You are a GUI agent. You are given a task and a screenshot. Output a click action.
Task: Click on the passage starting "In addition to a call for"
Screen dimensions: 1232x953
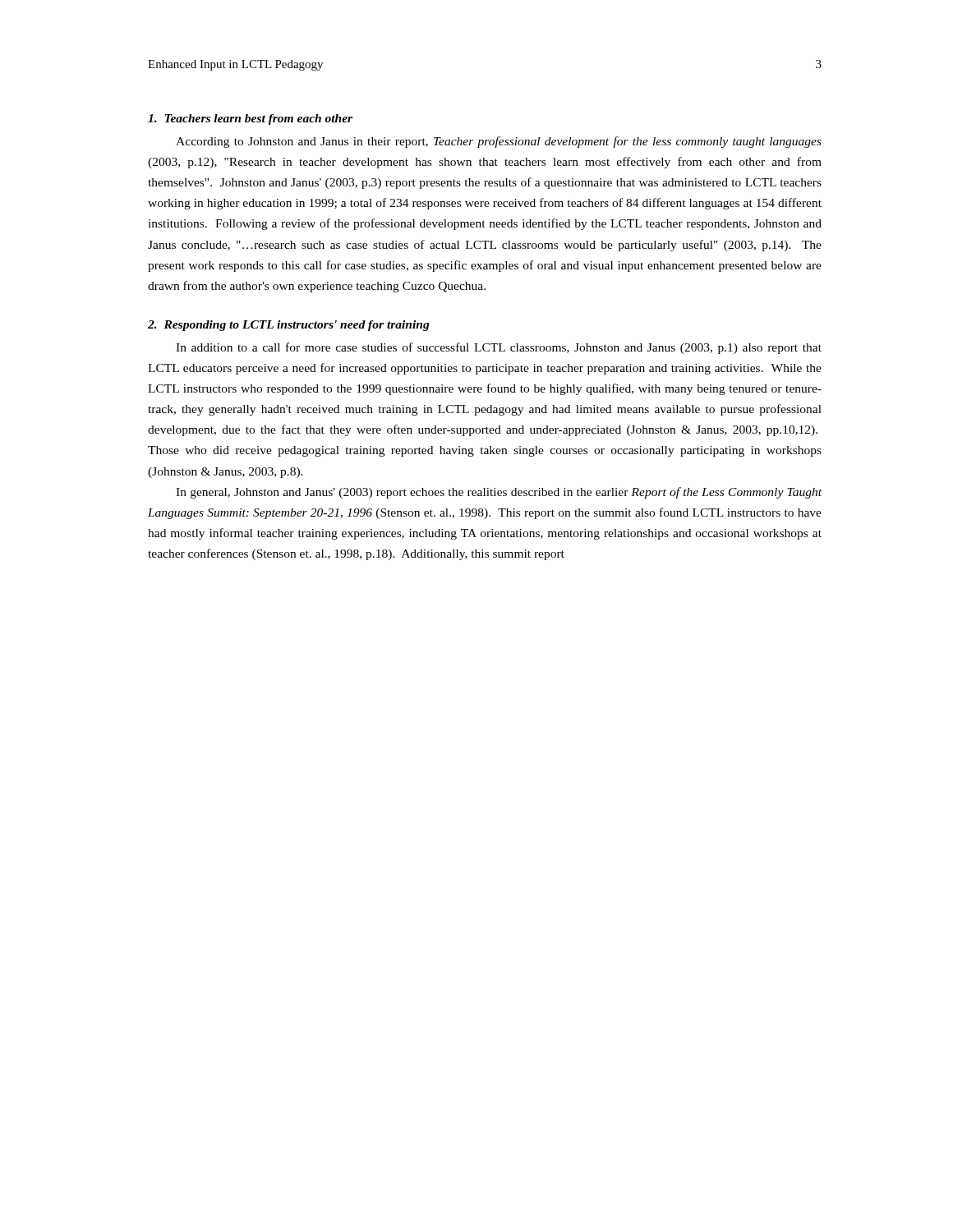click(x=485, y=409)
